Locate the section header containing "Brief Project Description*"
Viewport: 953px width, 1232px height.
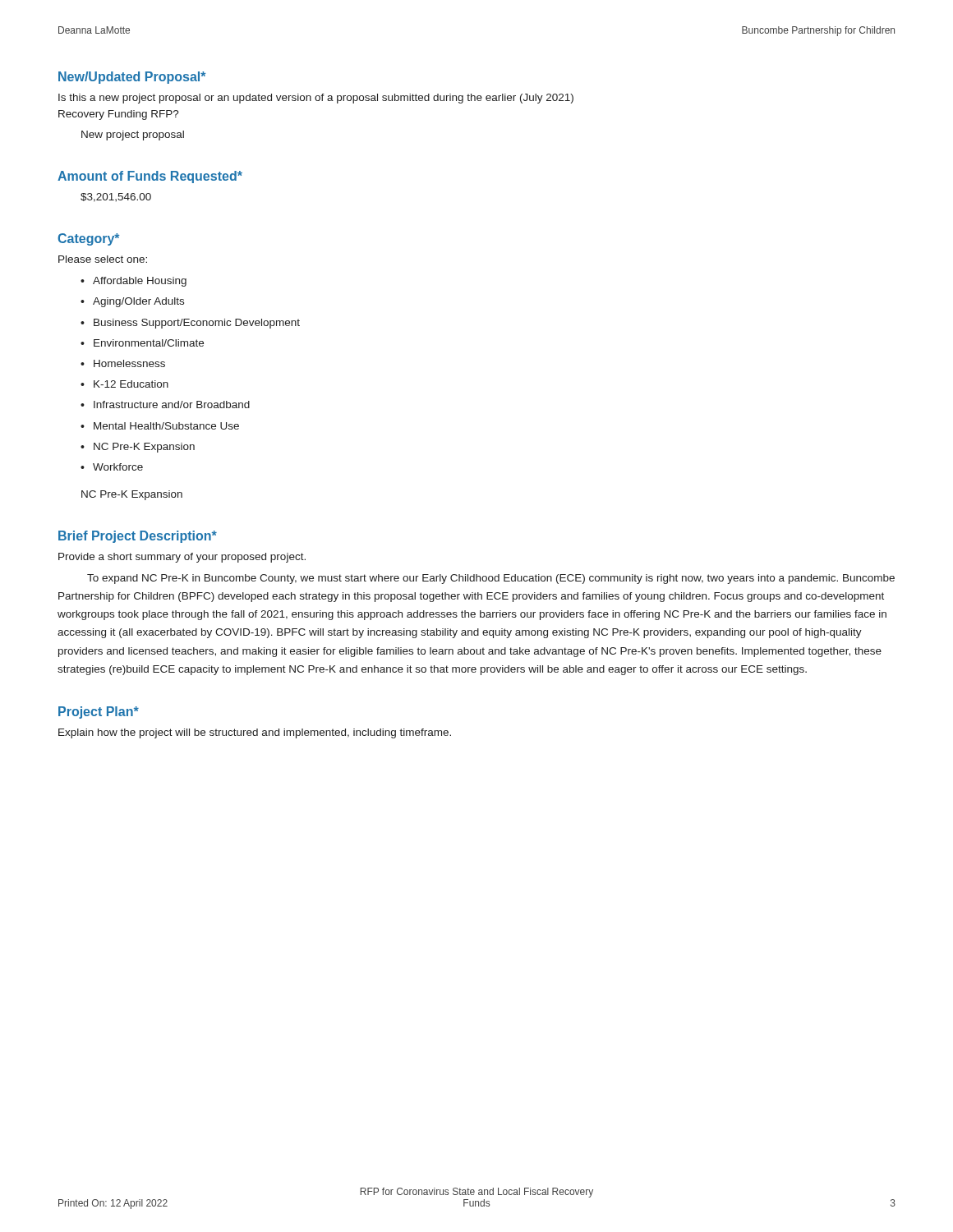tap(137, 536)
